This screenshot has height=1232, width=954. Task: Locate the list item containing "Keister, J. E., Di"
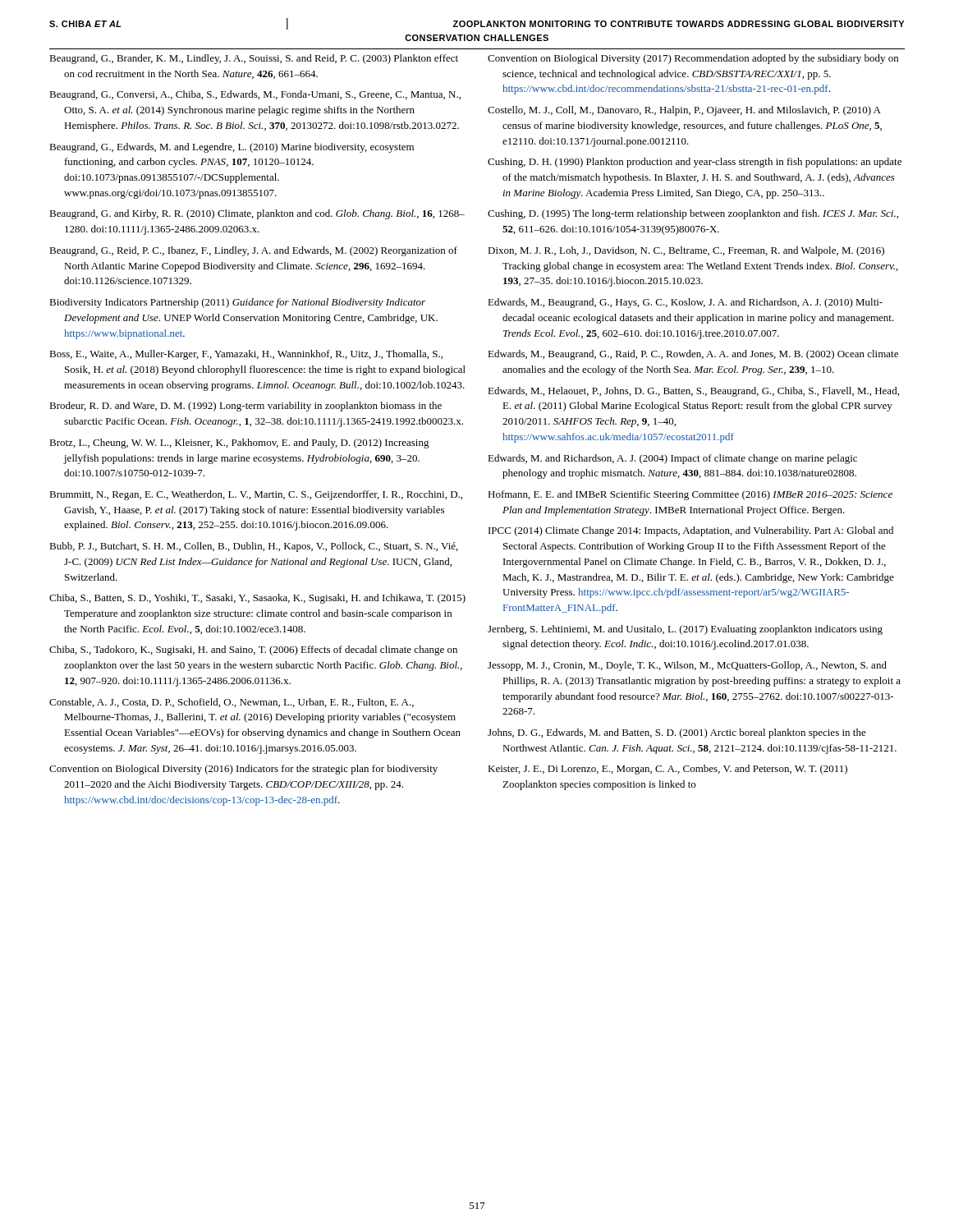(668, 776)
